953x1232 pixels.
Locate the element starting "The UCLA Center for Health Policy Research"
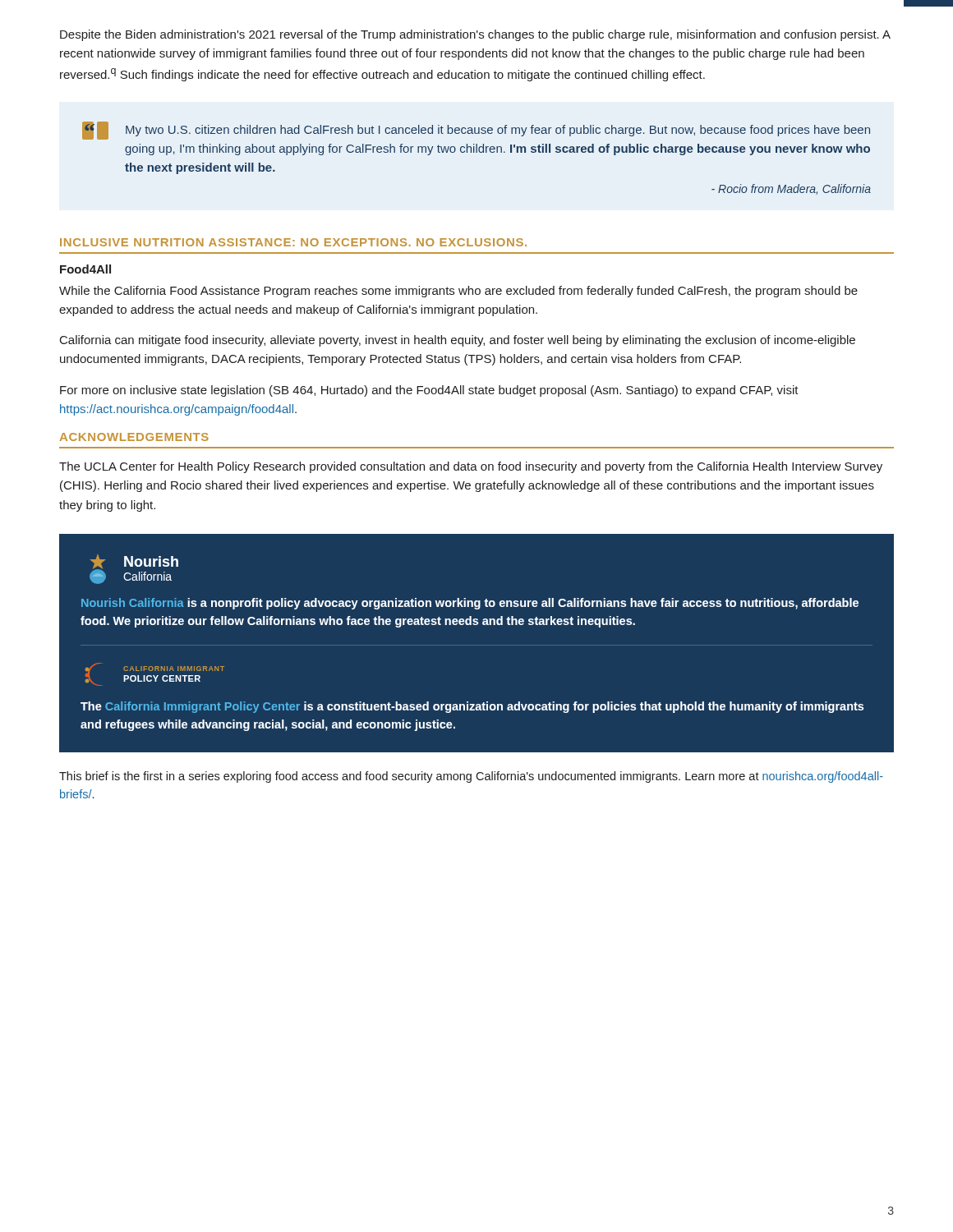471,485
